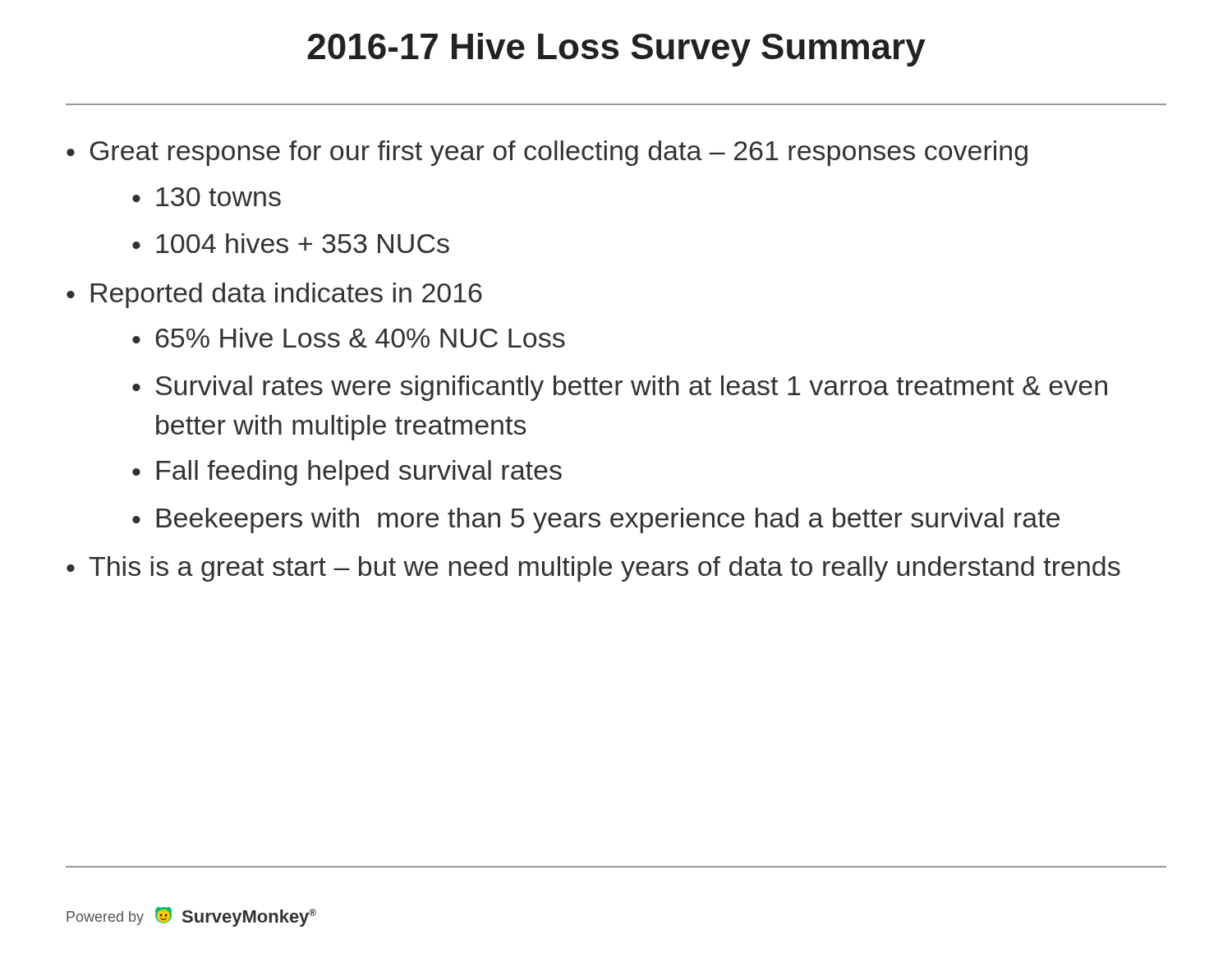
Task: Find the list item that says "• Beekeepers with more than 5 years experience"
Action: coord(649,519)
